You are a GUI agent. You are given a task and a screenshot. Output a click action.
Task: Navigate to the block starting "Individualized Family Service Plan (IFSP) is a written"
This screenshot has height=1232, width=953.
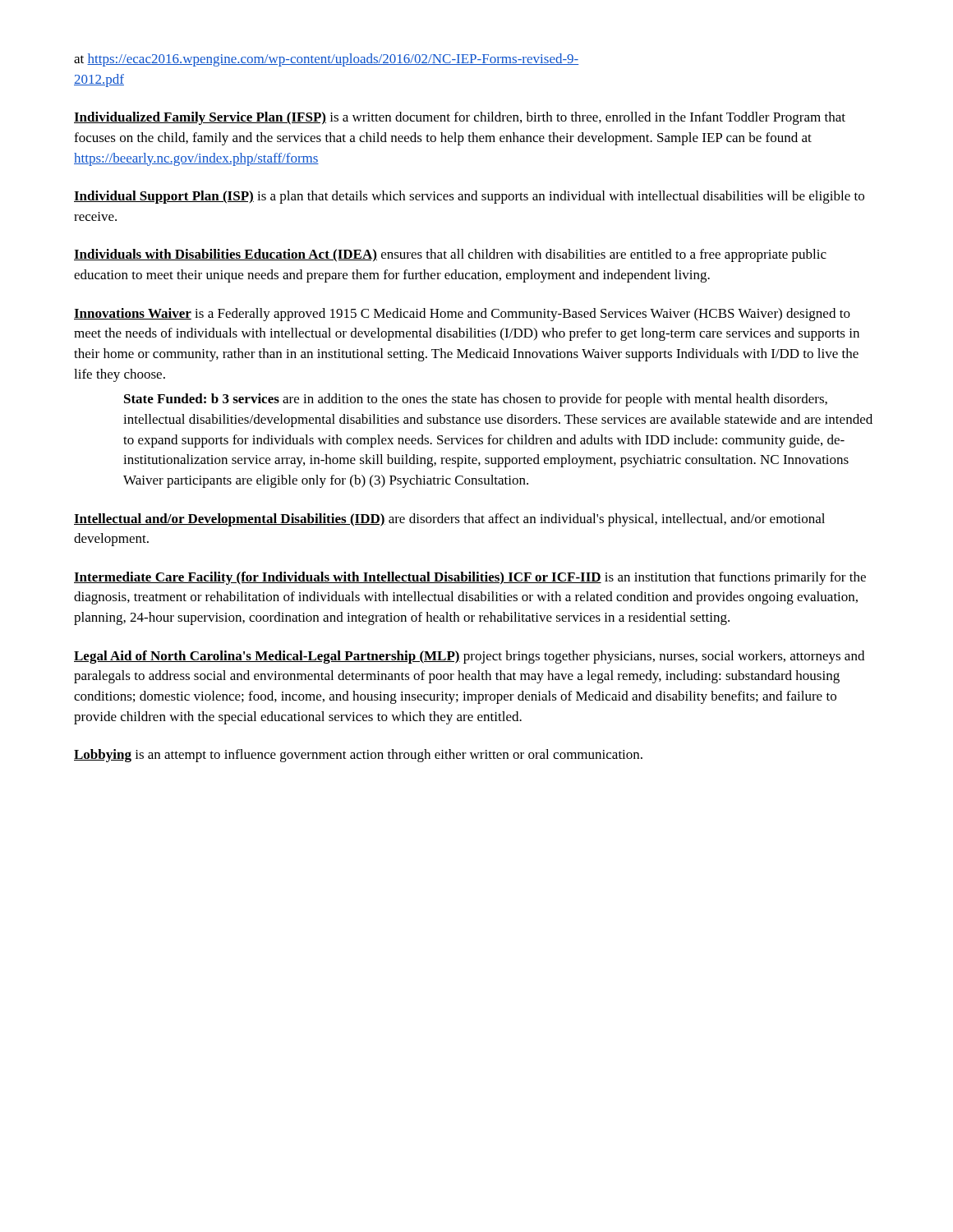coord(460,138)
